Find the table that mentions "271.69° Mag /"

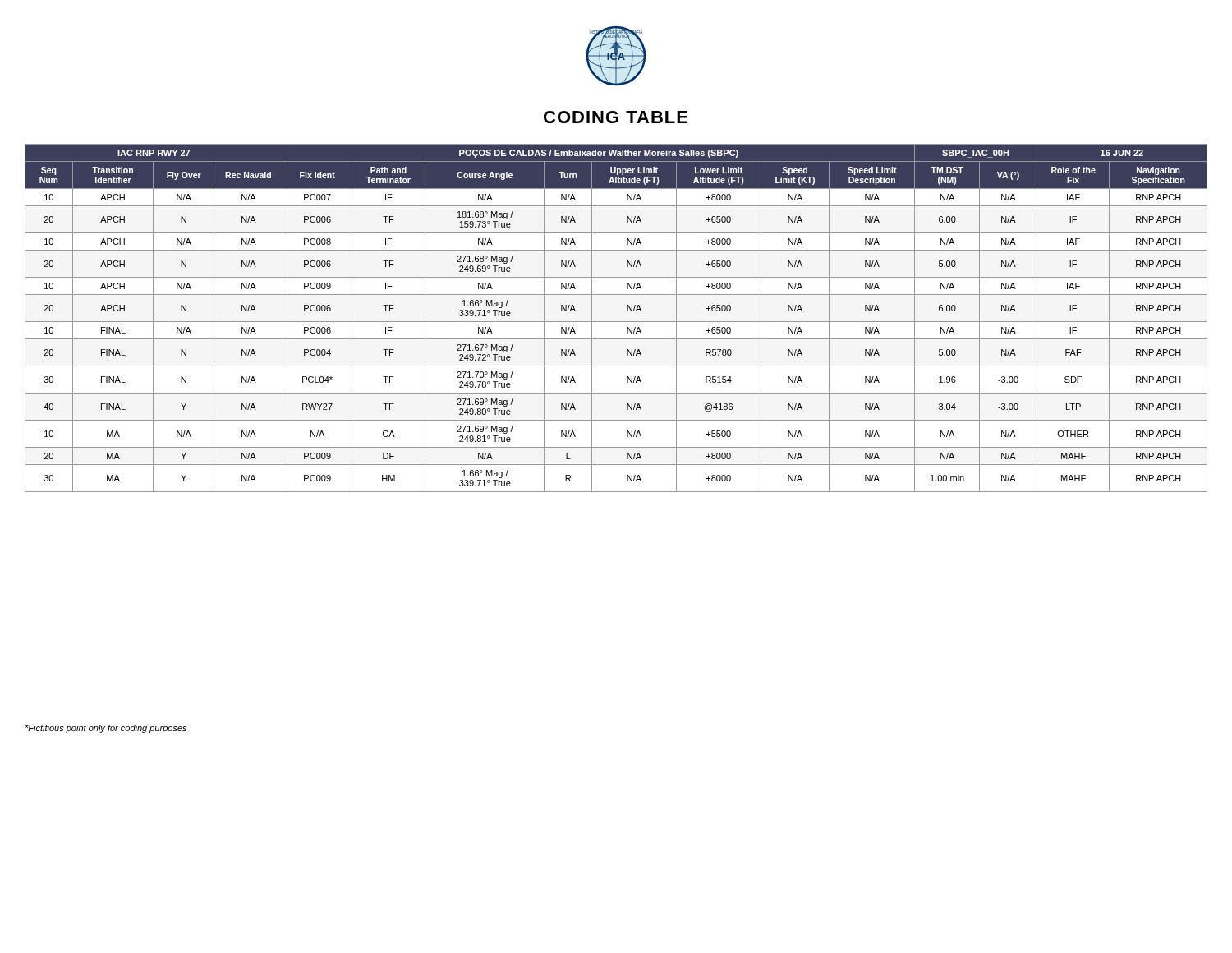click(616, 318)
